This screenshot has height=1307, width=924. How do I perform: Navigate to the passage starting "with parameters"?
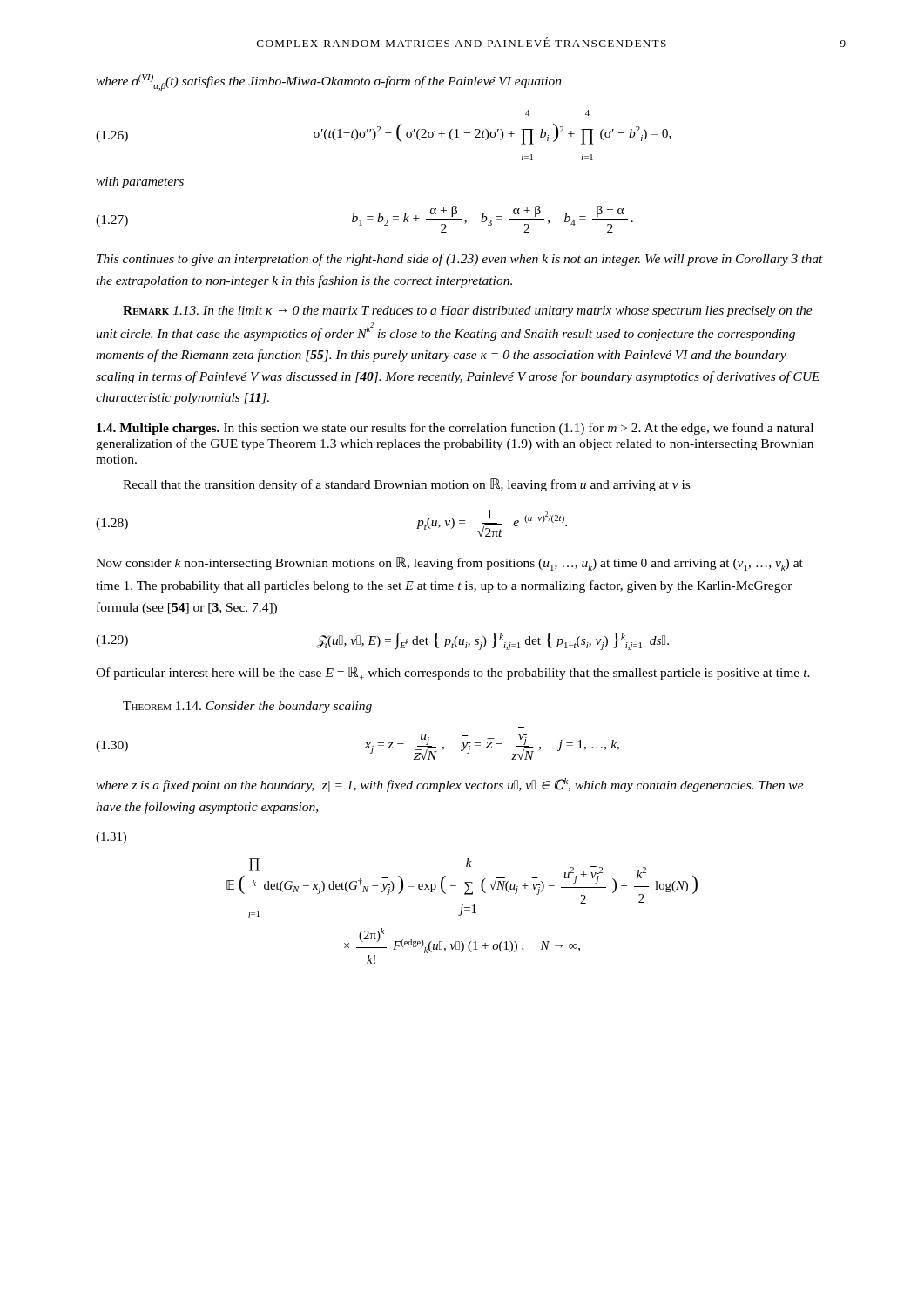[140, 181]
